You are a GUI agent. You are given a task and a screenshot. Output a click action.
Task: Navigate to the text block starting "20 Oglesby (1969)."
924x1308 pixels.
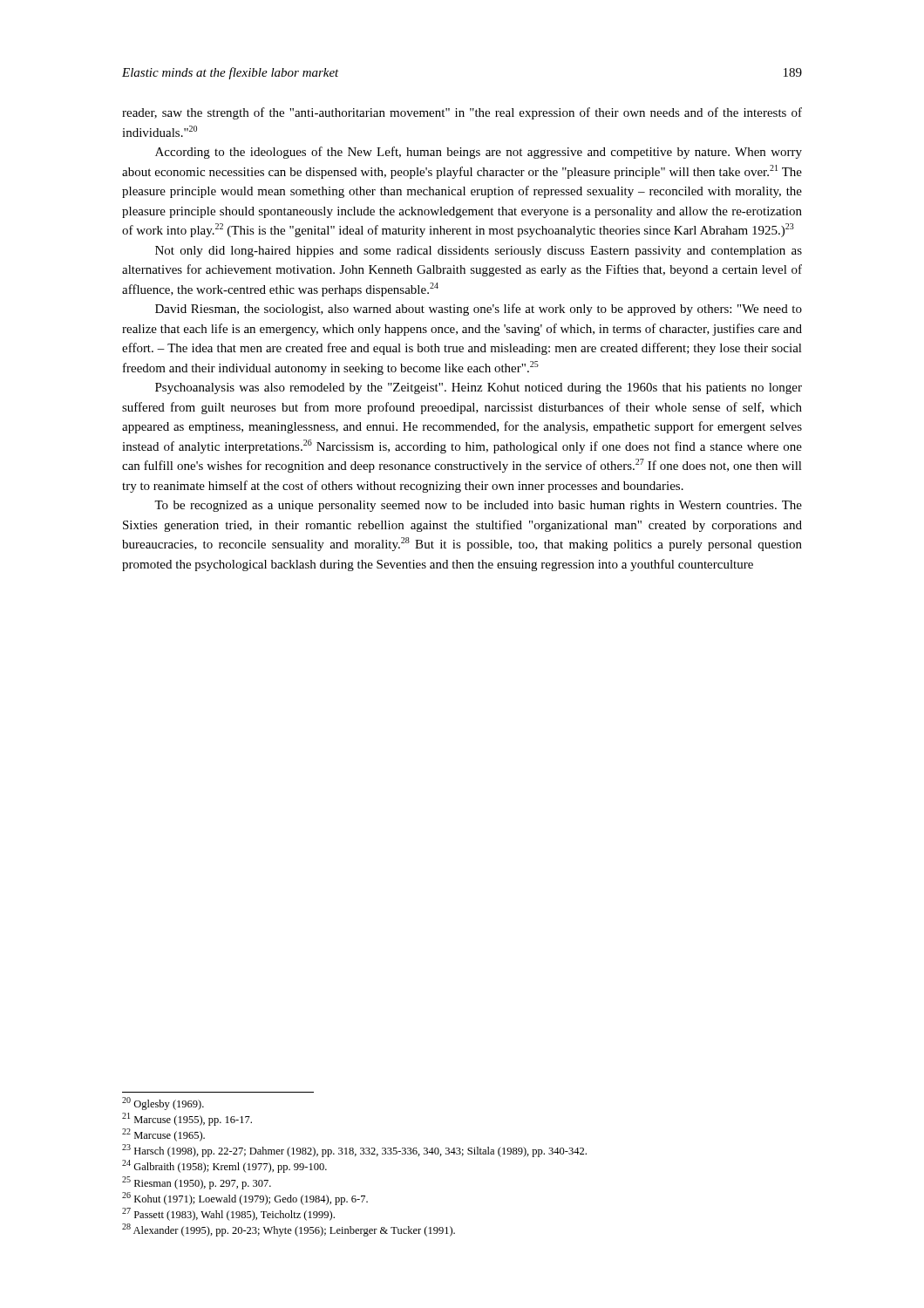(x=163, y=1103)
